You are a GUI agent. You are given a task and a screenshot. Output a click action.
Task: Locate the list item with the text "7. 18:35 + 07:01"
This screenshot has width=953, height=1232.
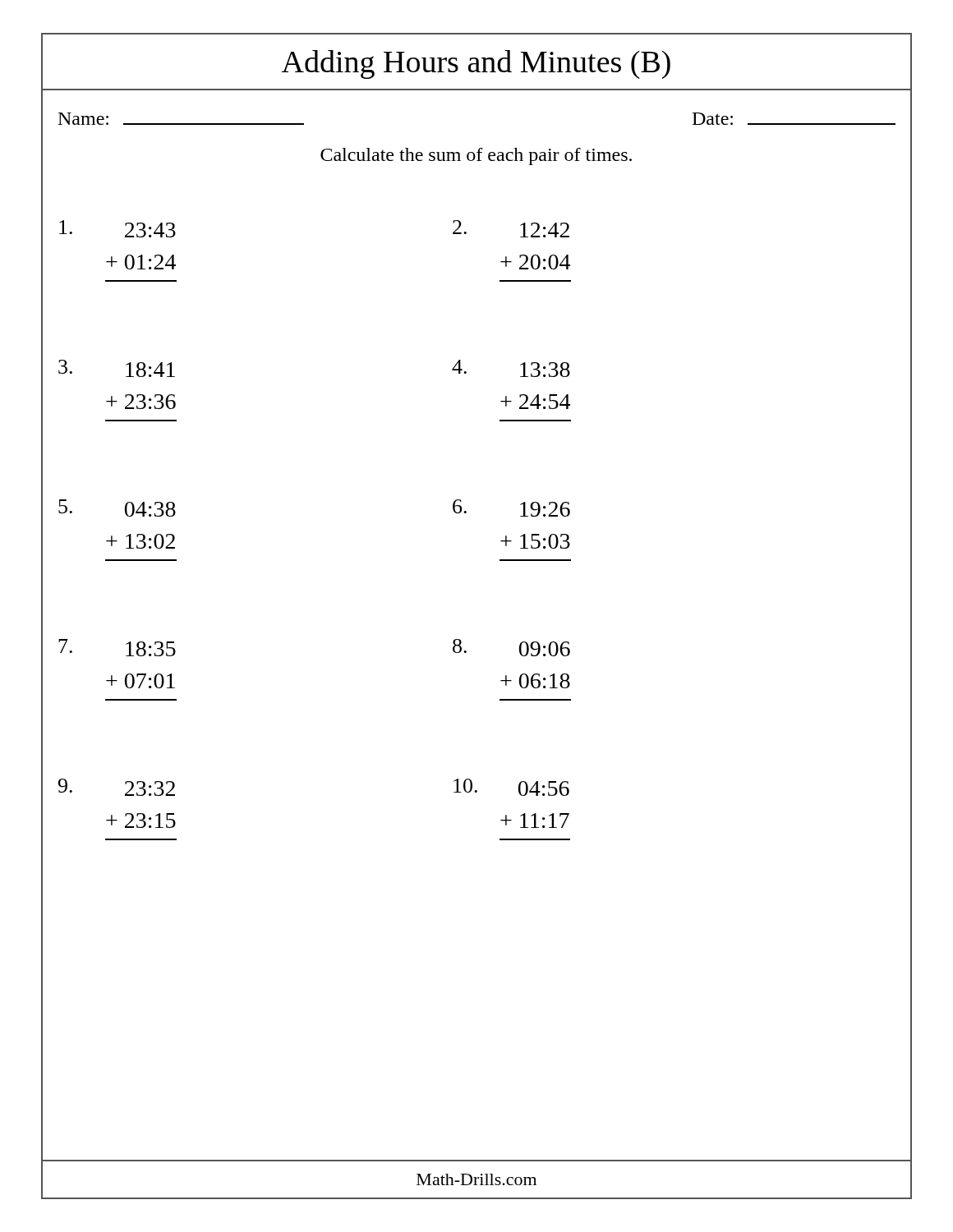tap(117, 667)
